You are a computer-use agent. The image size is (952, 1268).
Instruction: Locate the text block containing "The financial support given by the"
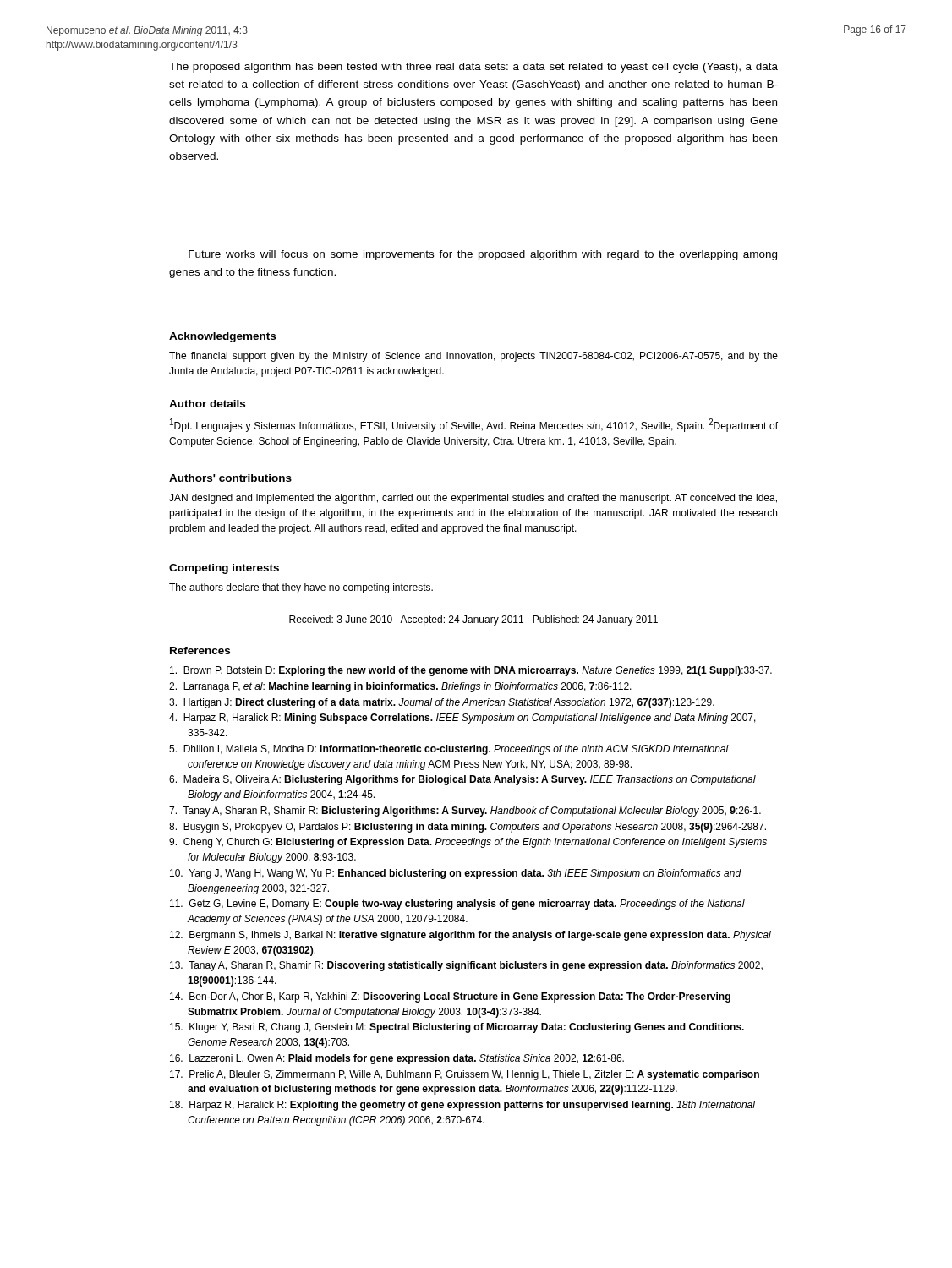click(x=473, y=363)
